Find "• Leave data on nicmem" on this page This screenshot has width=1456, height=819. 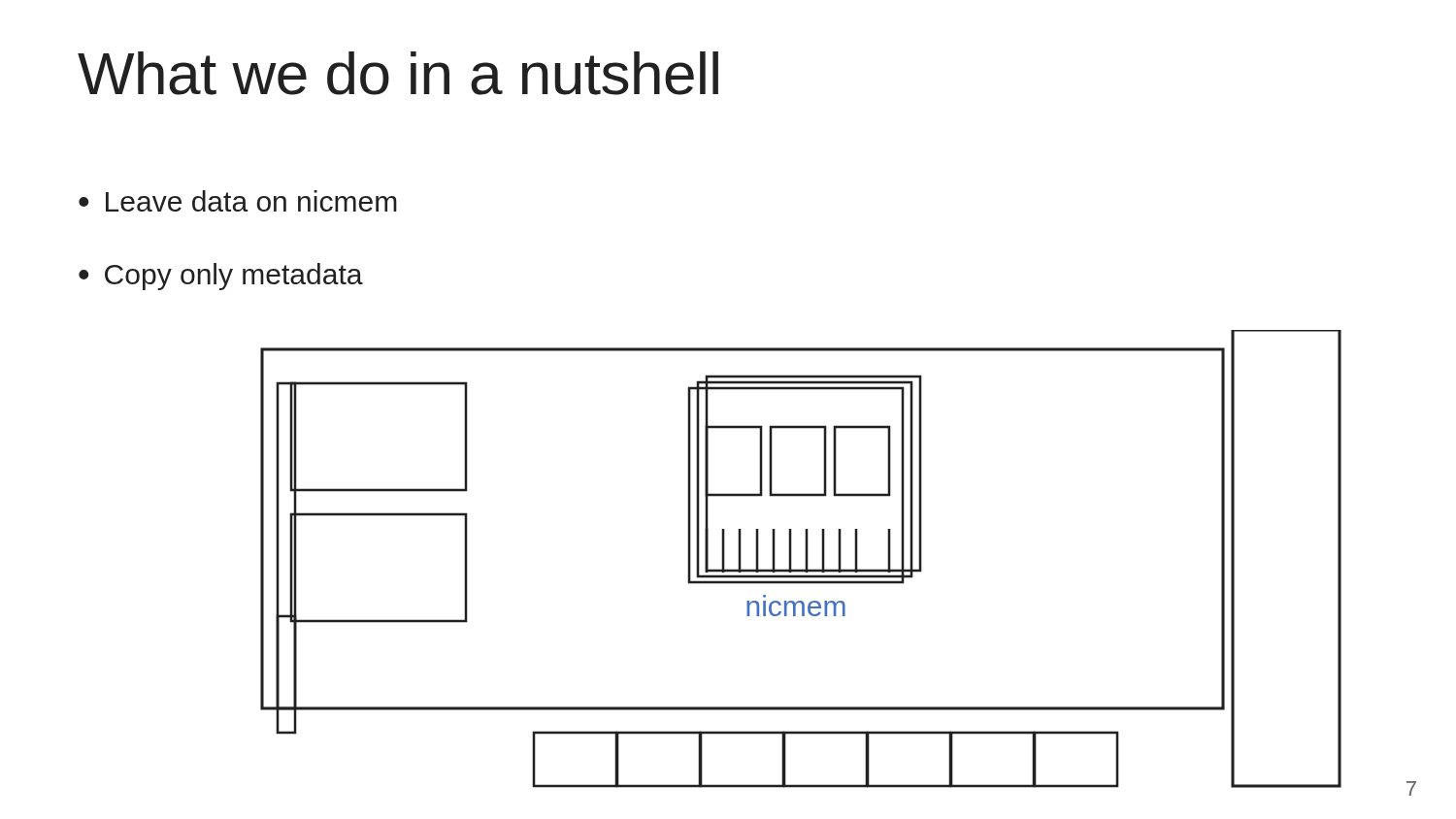click(238, 202)
